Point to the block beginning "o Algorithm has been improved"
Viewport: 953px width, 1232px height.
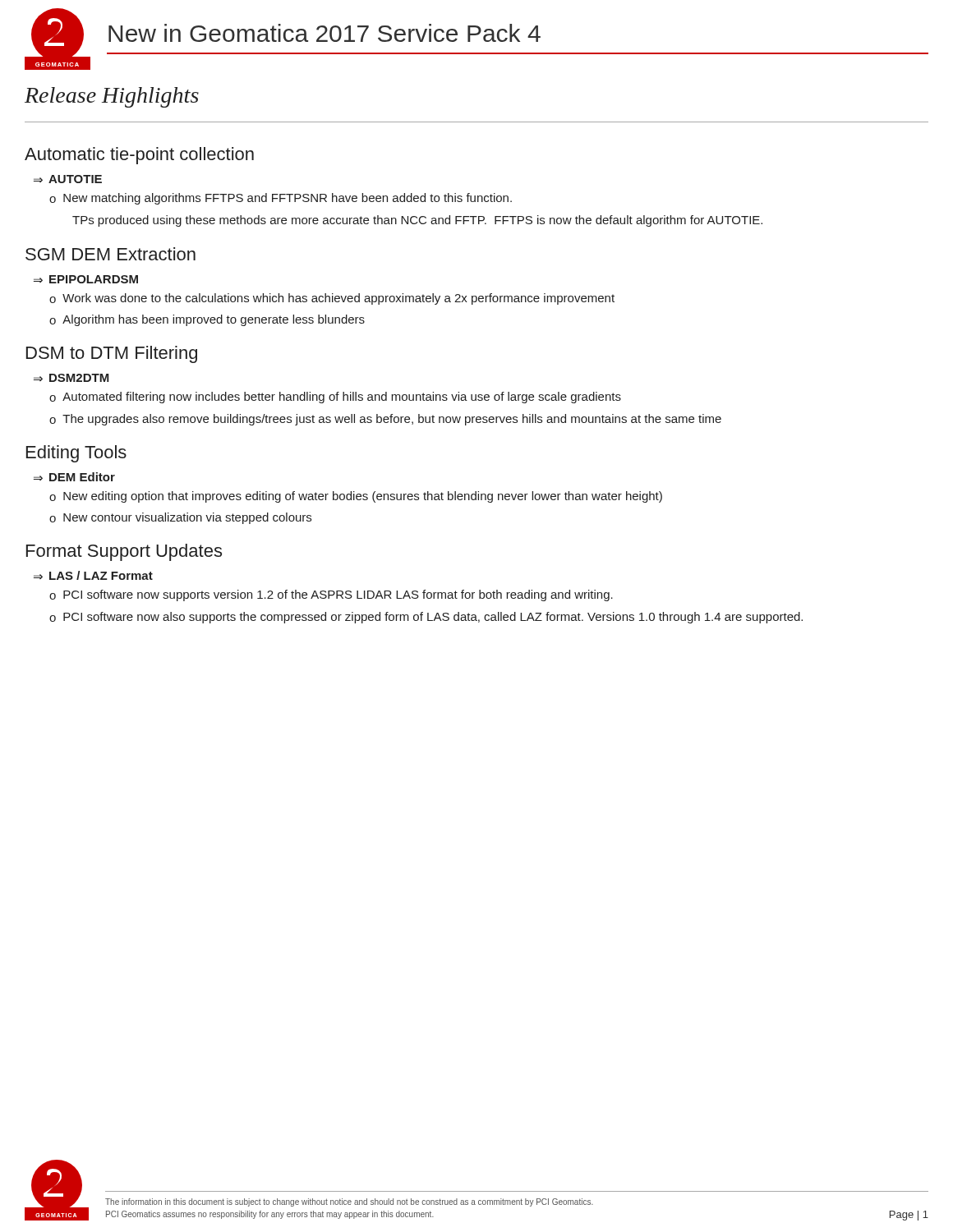click(207, 320)
